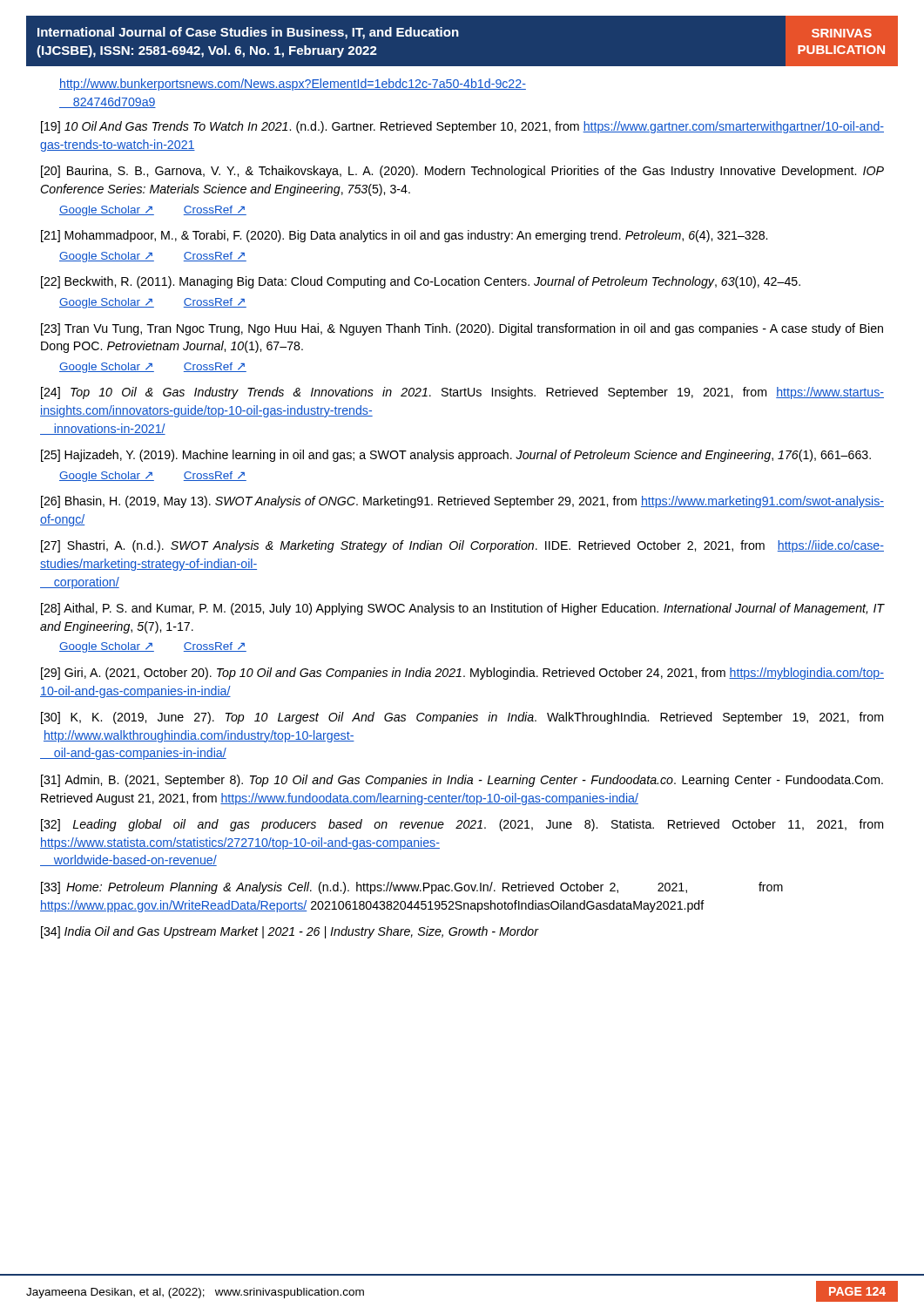This screenshot has width=924, height=1307.
Task: Navigate to the text block starting "[27] Shastri, A. (n.d.). SWOT Analysis &"
Action: (462, 546)
